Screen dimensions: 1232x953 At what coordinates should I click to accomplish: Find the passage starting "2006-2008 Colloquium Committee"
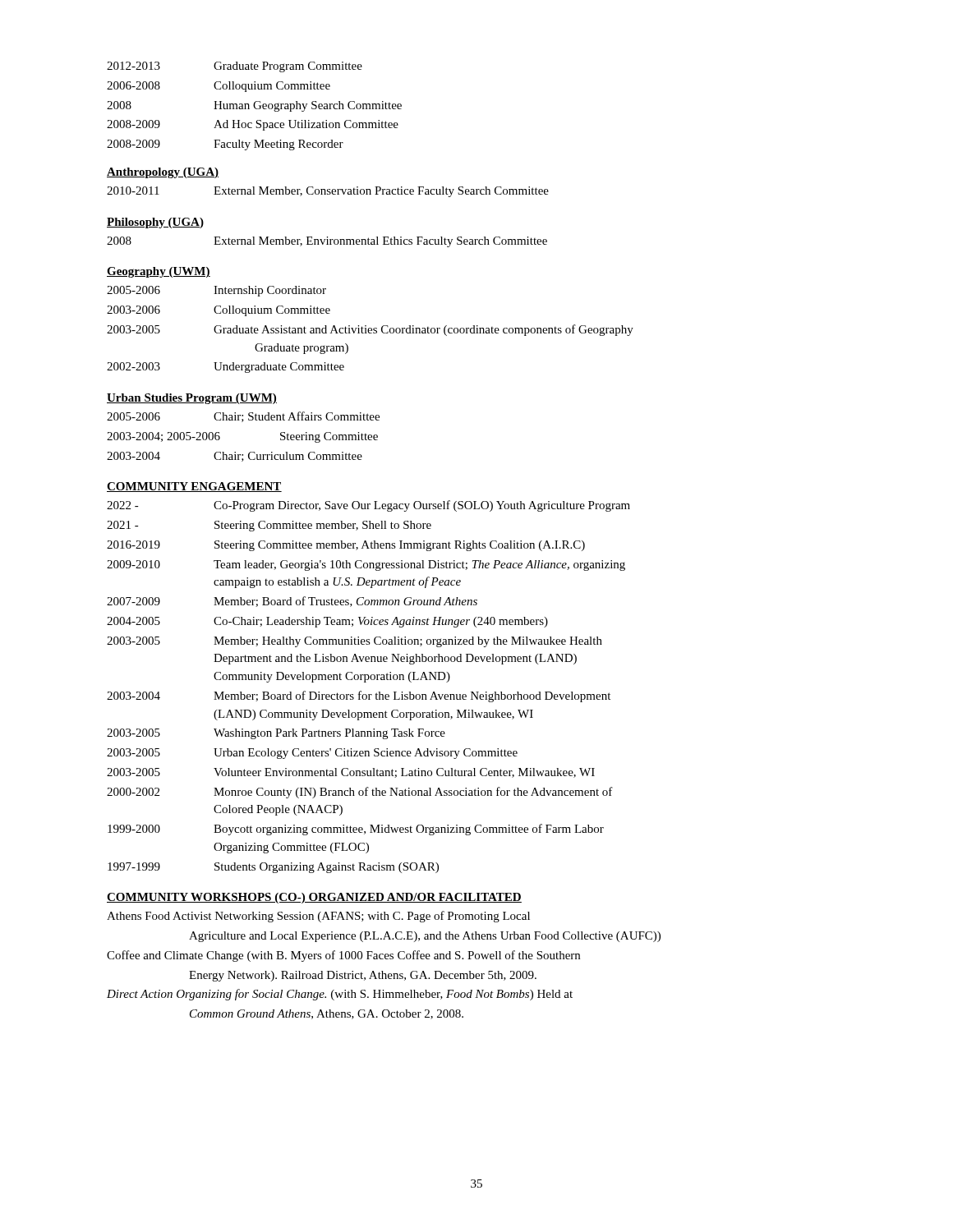(x=219, y=87)
